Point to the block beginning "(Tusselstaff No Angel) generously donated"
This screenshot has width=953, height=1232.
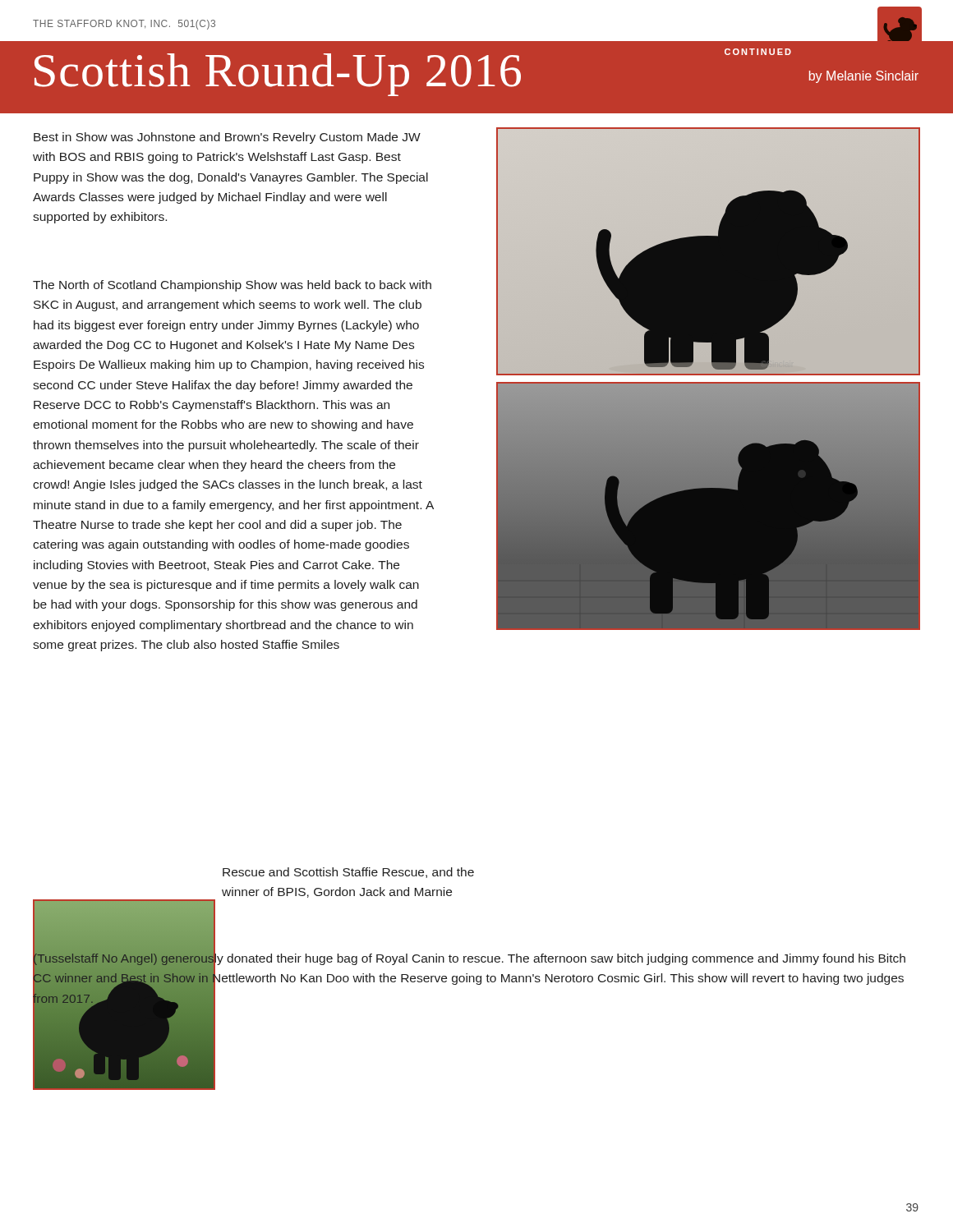coord(469,978)
